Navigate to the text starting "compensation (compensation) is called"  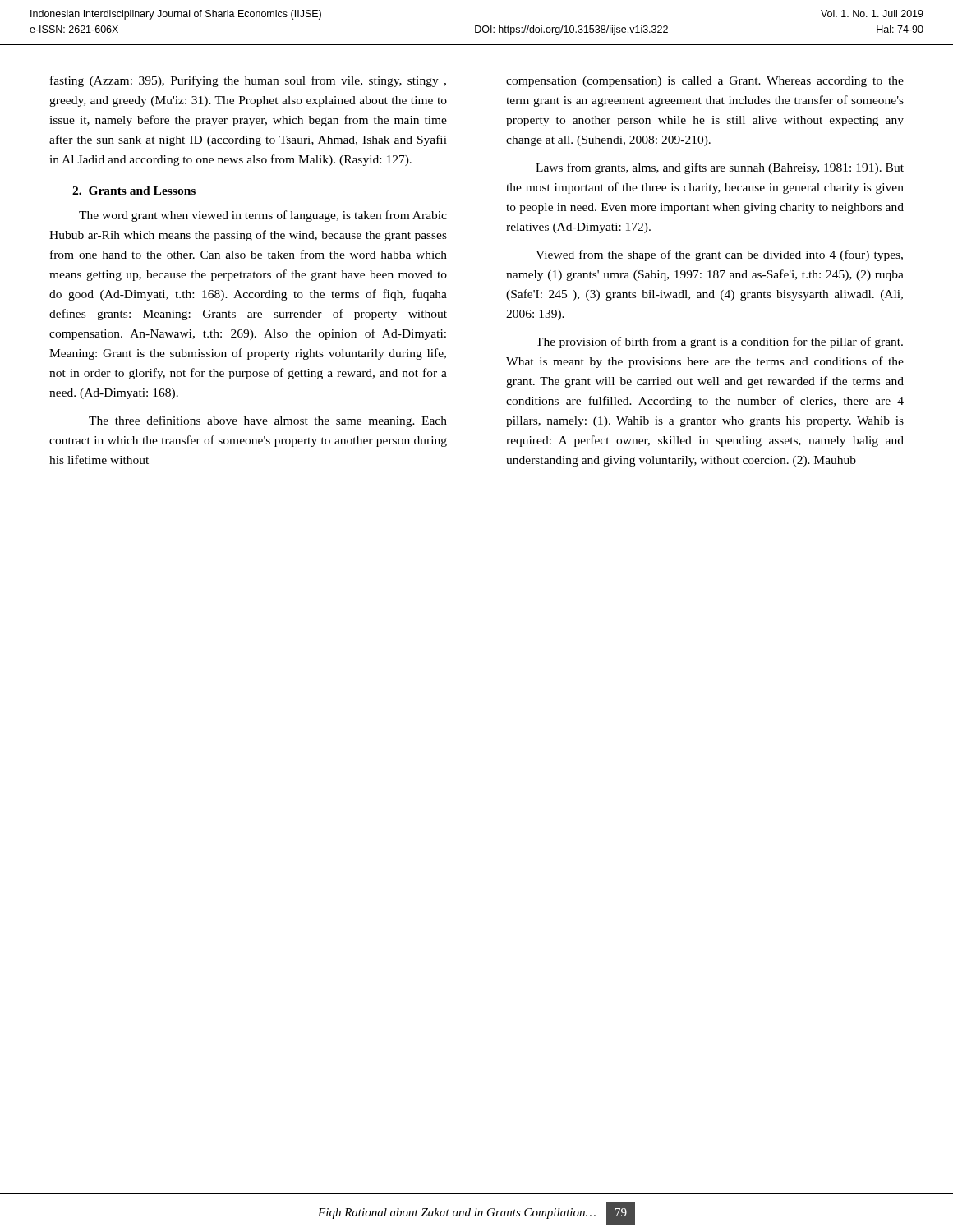[x=705, y=110]
